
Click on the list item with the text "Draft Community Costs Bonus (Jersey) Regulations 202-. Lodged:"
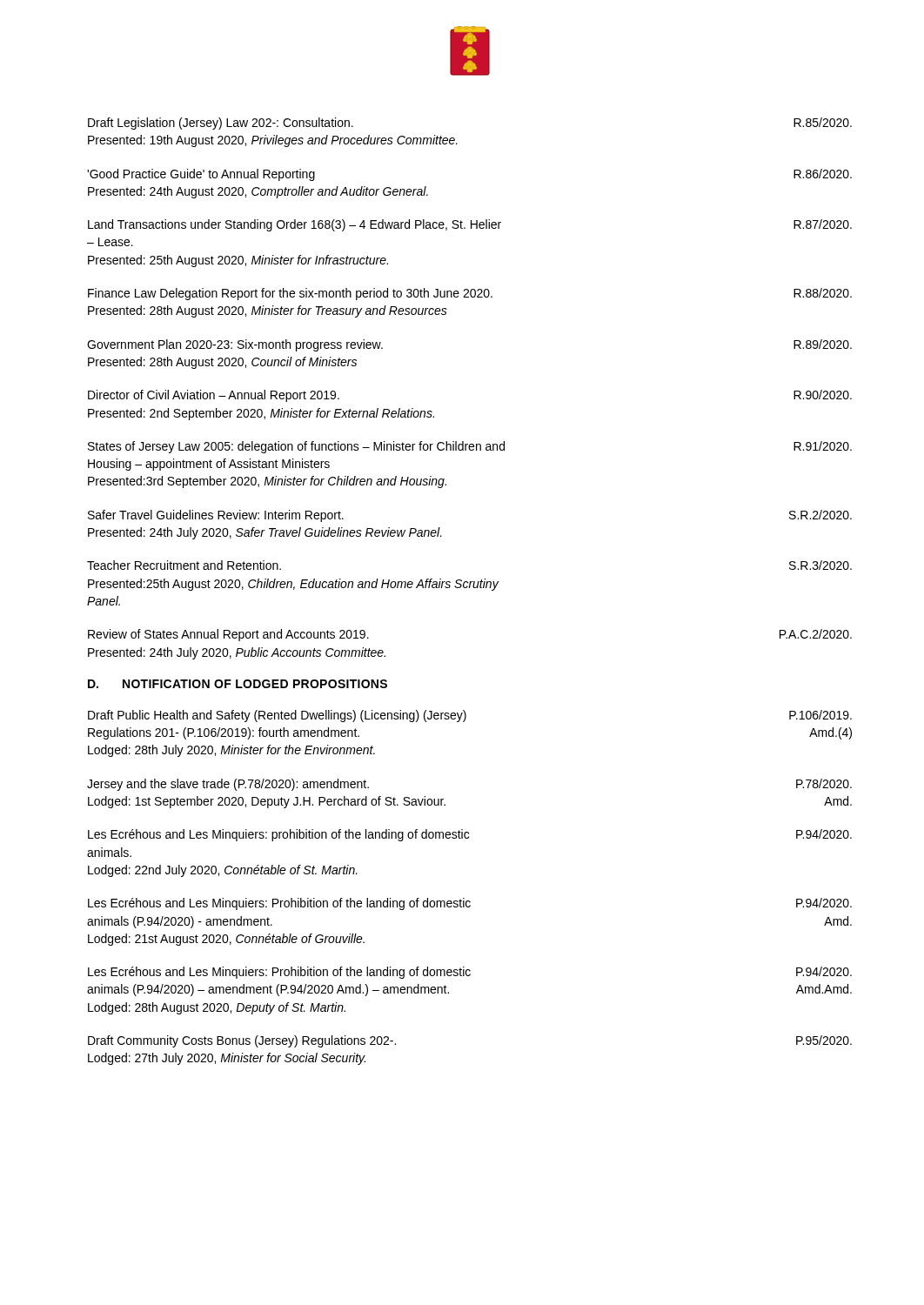[x=240, y=1041]
